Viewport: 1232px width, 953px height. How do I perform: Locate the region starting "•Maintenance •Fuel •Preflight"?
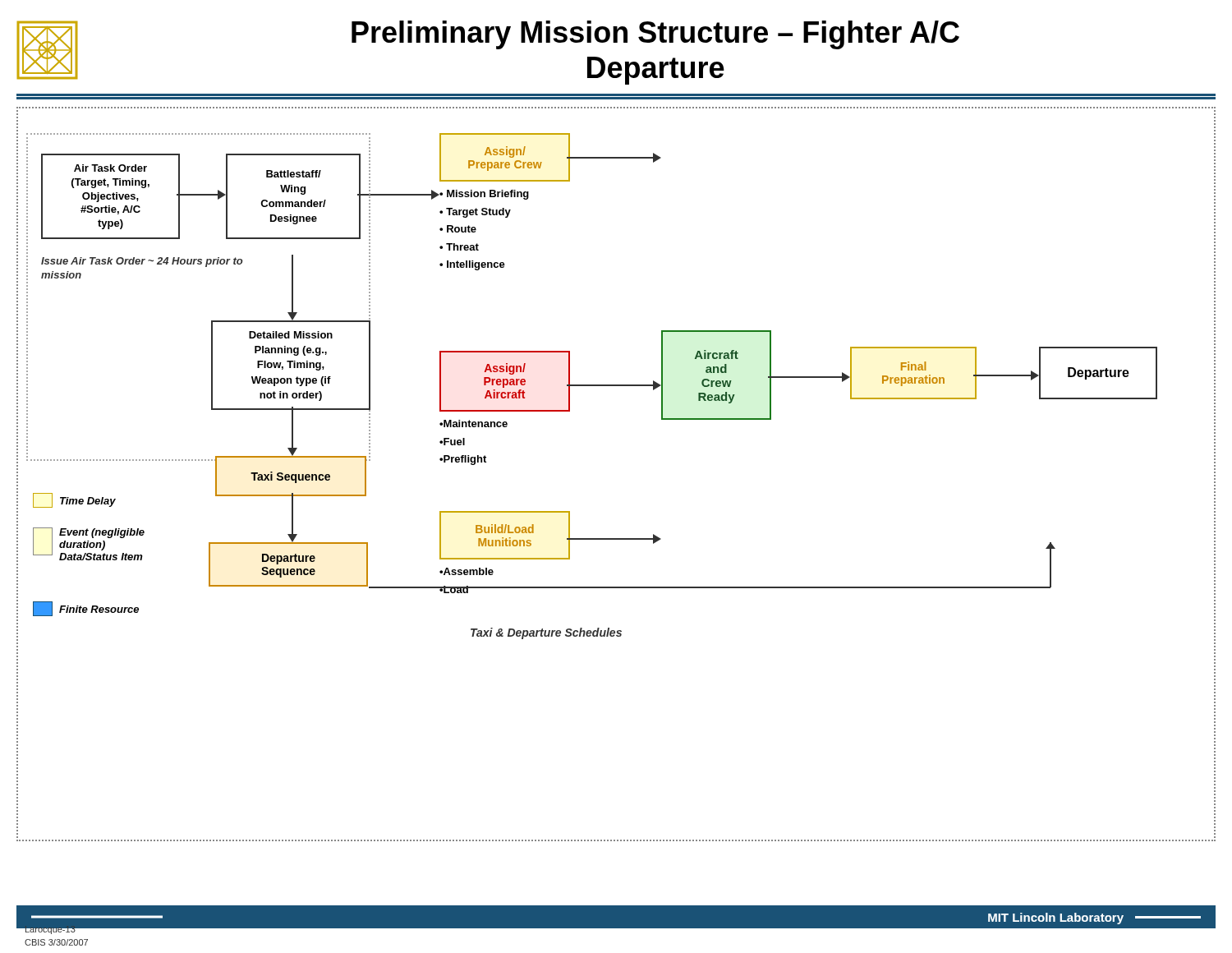tap(474, 441)
